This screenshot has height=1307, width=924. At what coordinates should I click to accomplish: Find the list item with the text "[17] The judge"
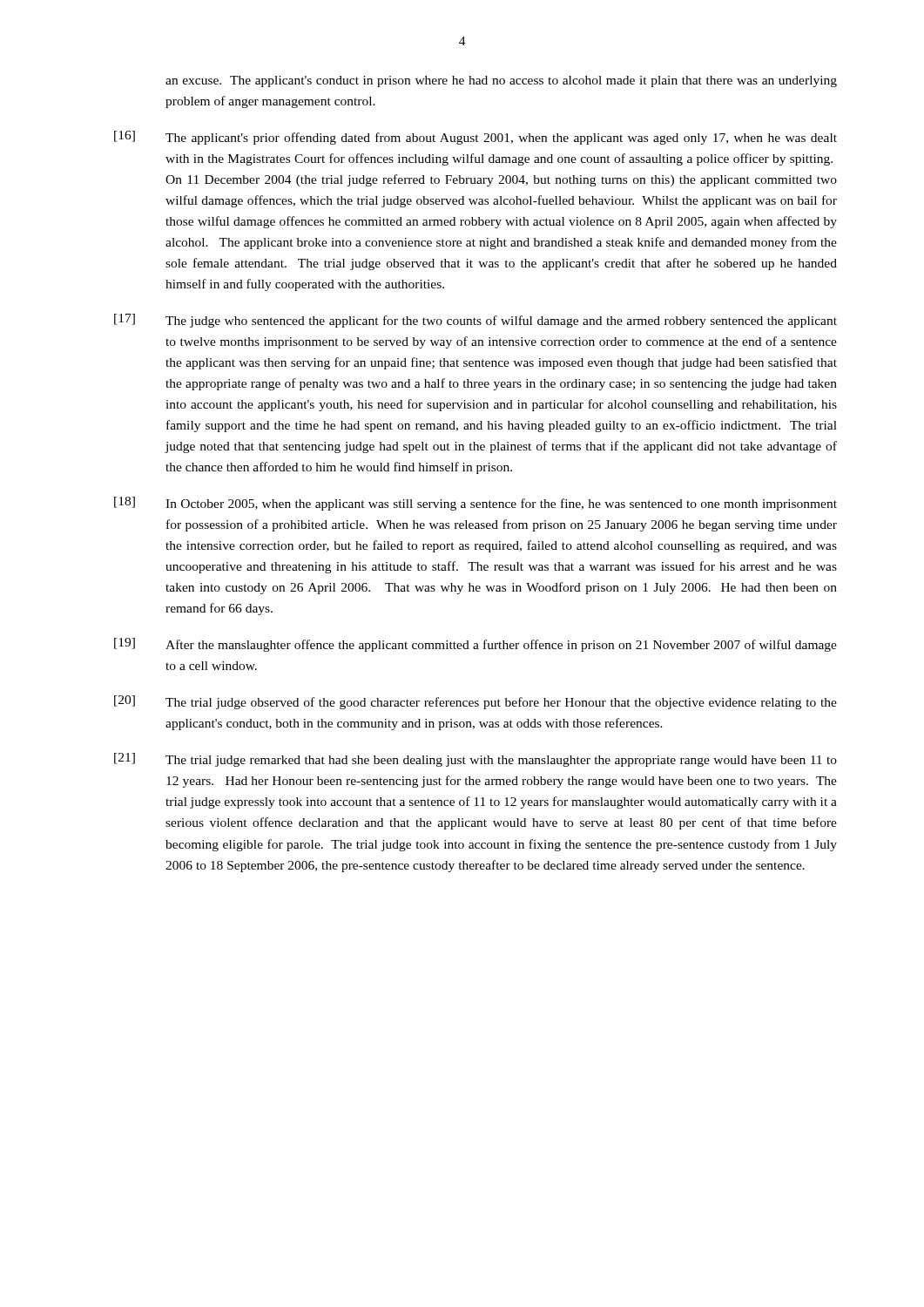point(475,394)
